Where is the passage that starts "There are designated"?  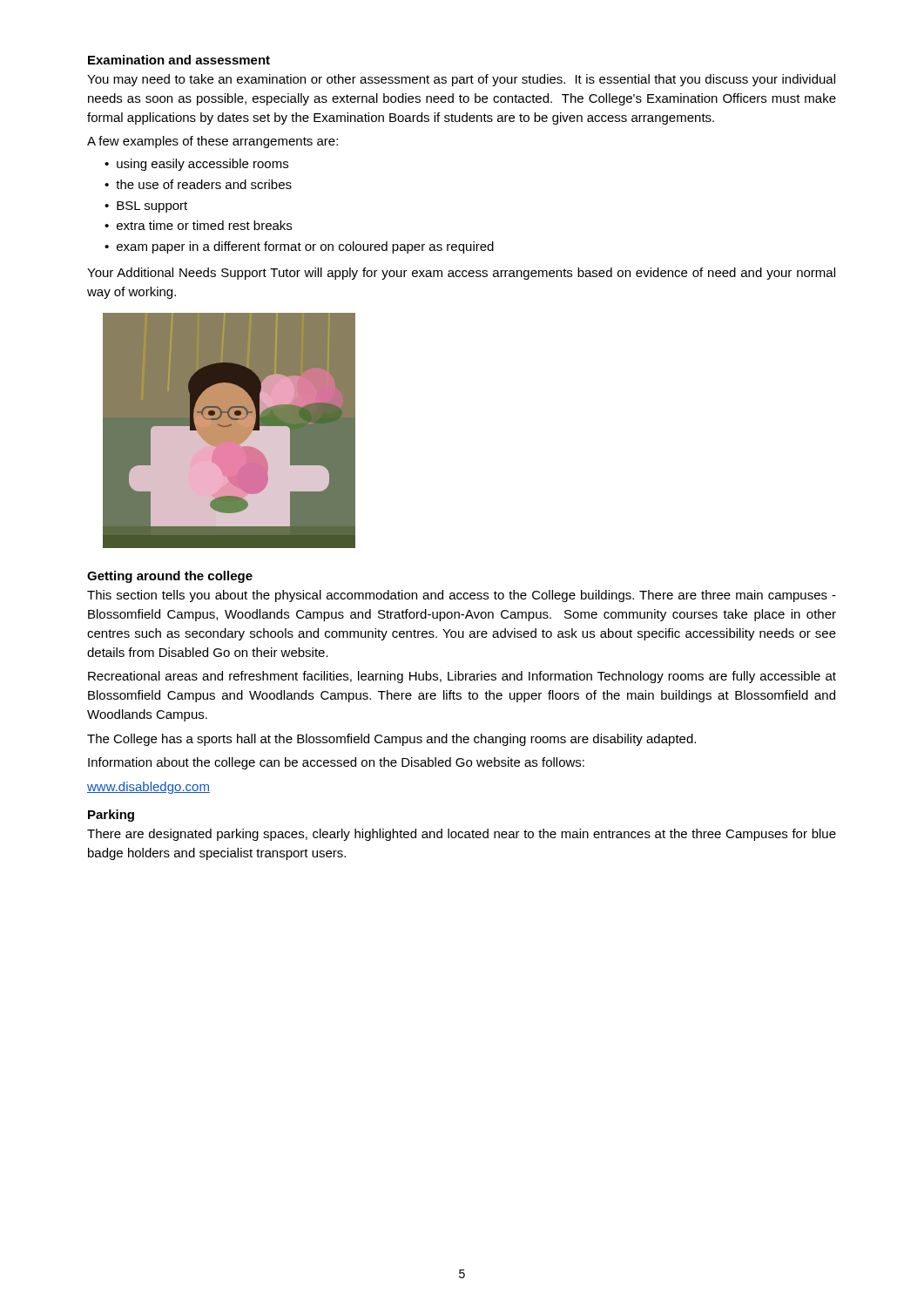click(462, 843)
